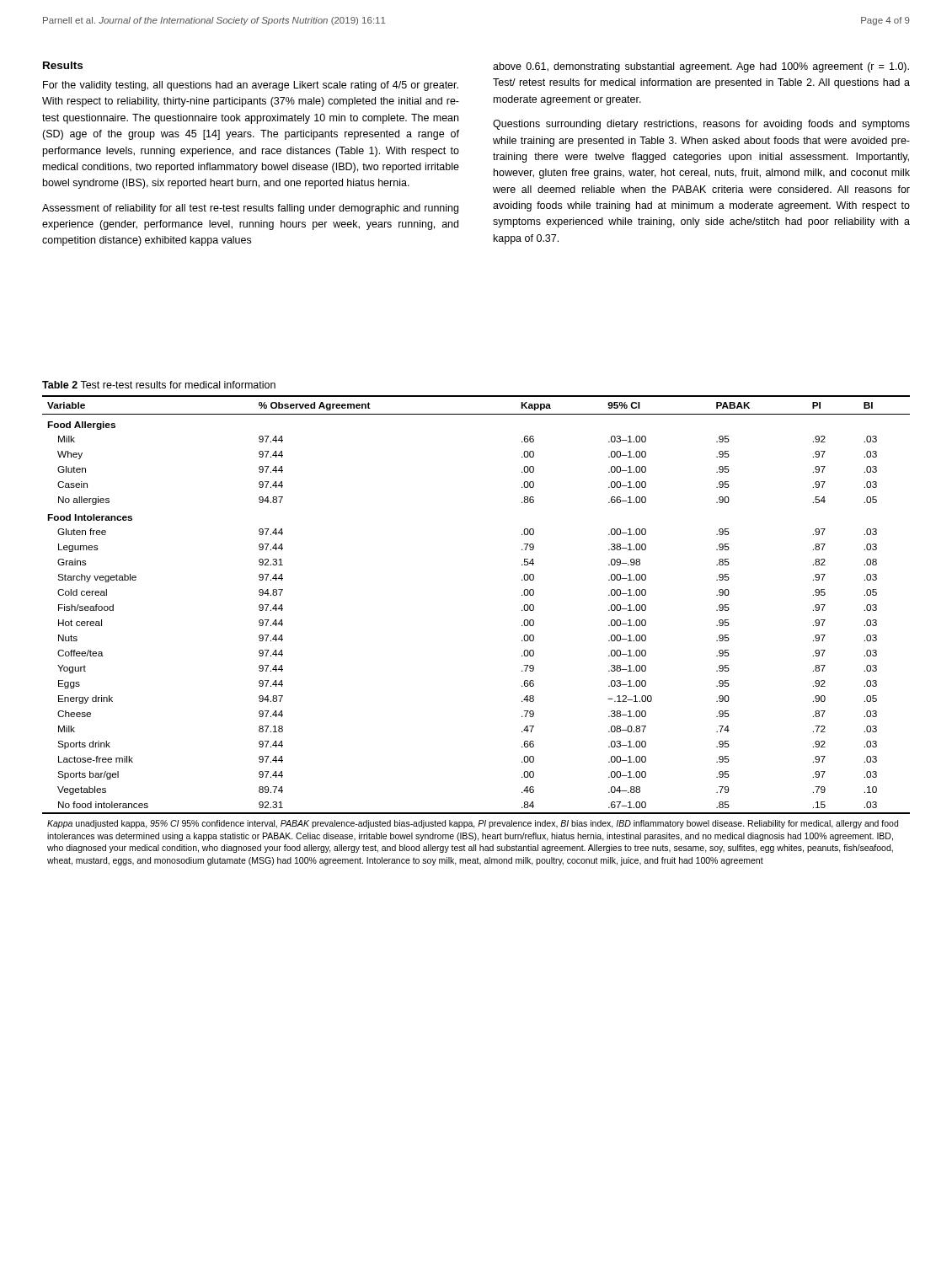Find the text block containing "For the validity testing, all questions had an"
952x1264 pixels.
point(251,134)
